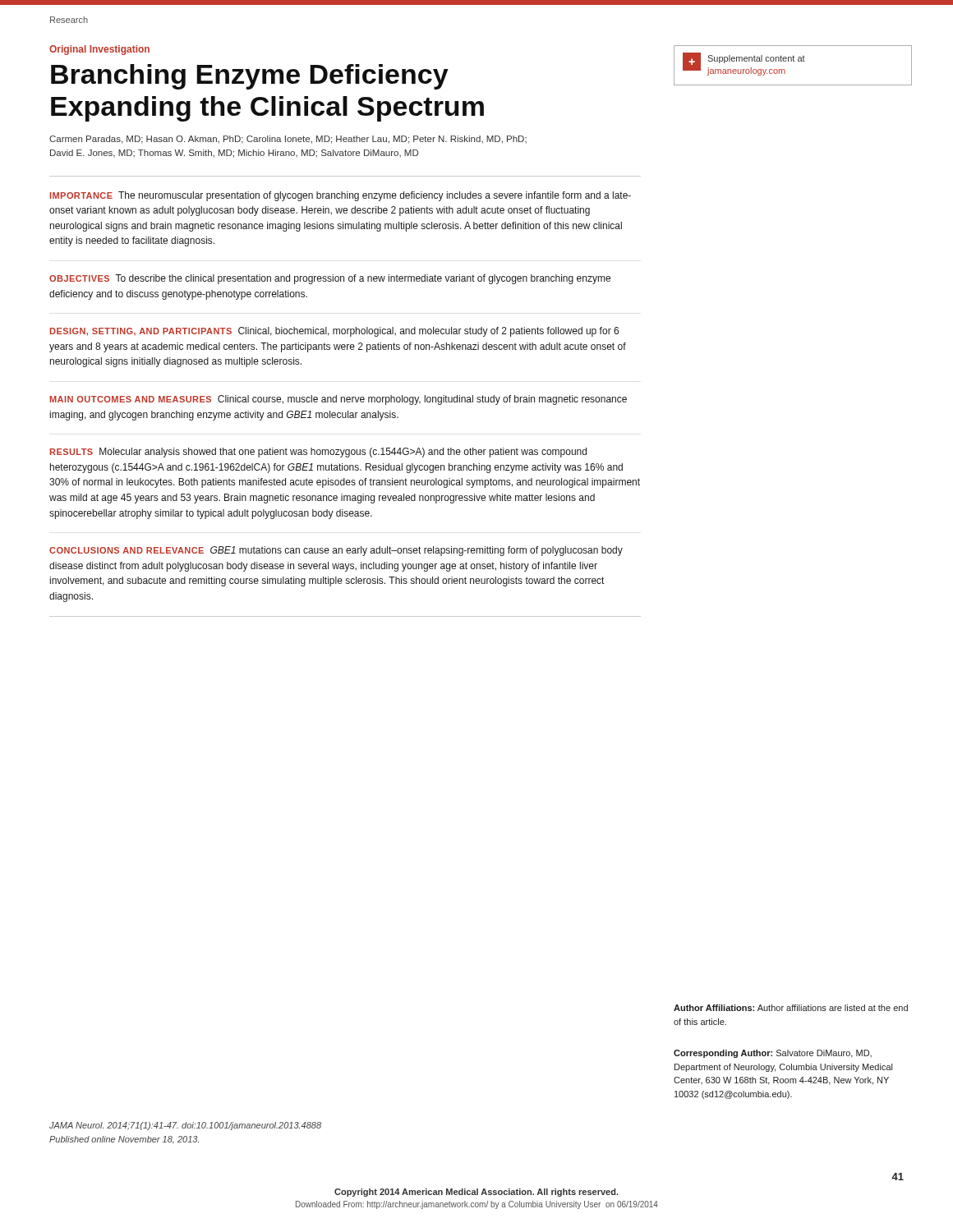Screen dimensions: 1232x953
Task: Point to the passage starting "MAIN OUTCOMES AND MEASURES Clinical"
Action: click(338, 407)
